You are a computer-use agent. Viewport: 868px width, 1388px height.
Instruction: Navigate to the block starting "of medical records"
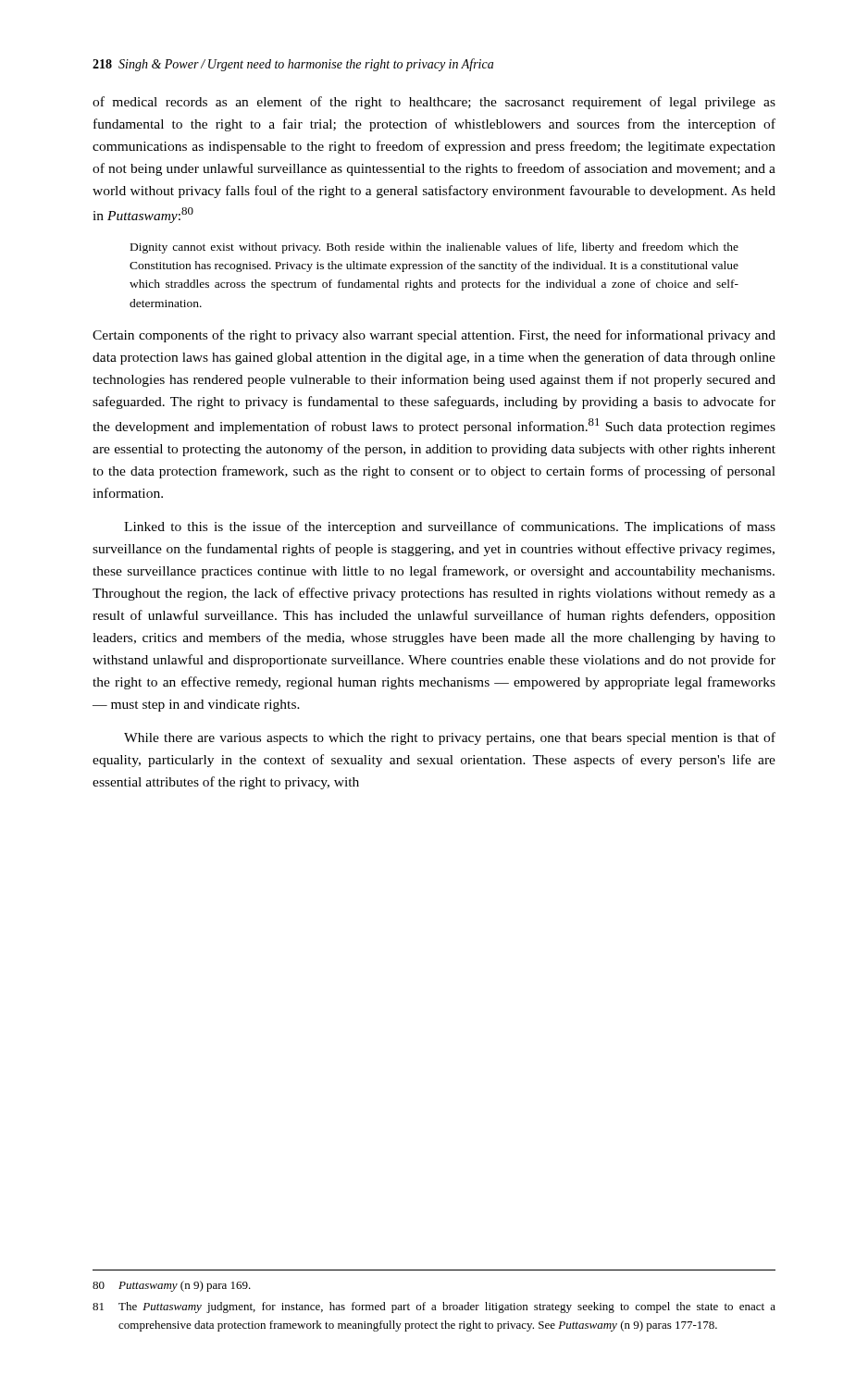tap(434, 158)
